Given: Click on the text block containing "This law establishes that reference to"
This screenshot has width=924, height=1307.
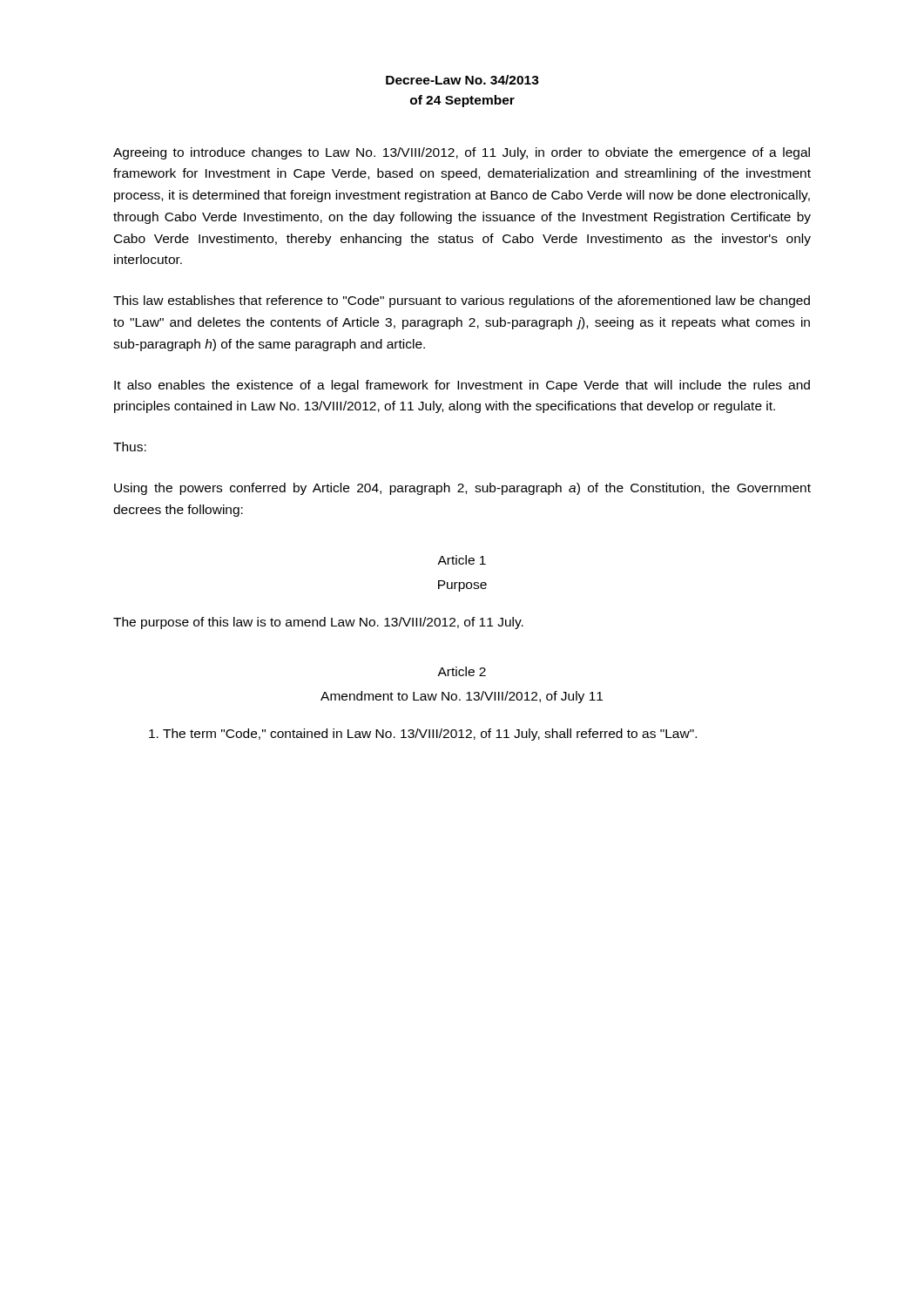Looking at the screenshot, I should [x=462, y=322].
